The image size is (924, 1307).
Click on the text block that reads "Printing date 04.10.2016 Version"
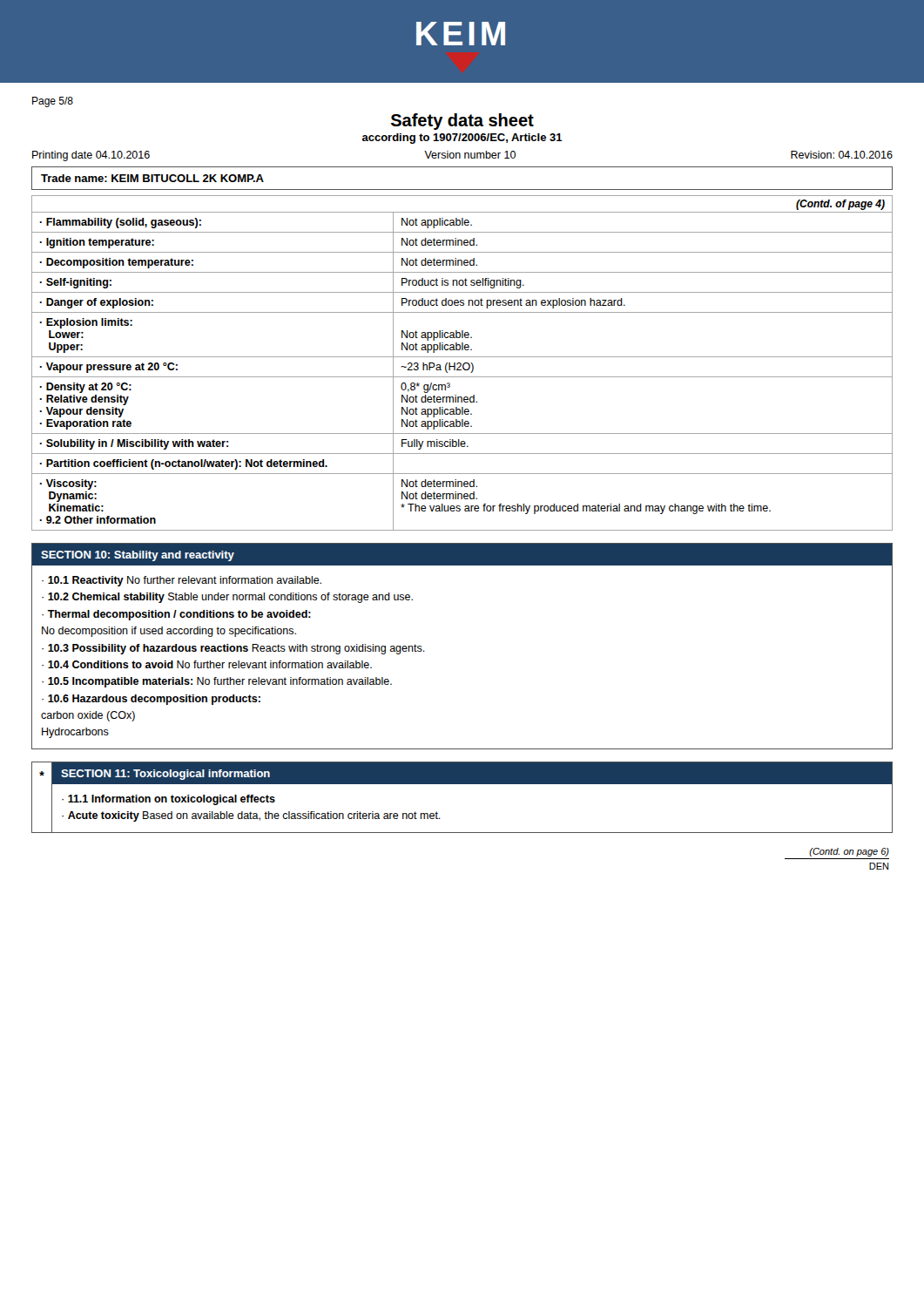(462, 155)
